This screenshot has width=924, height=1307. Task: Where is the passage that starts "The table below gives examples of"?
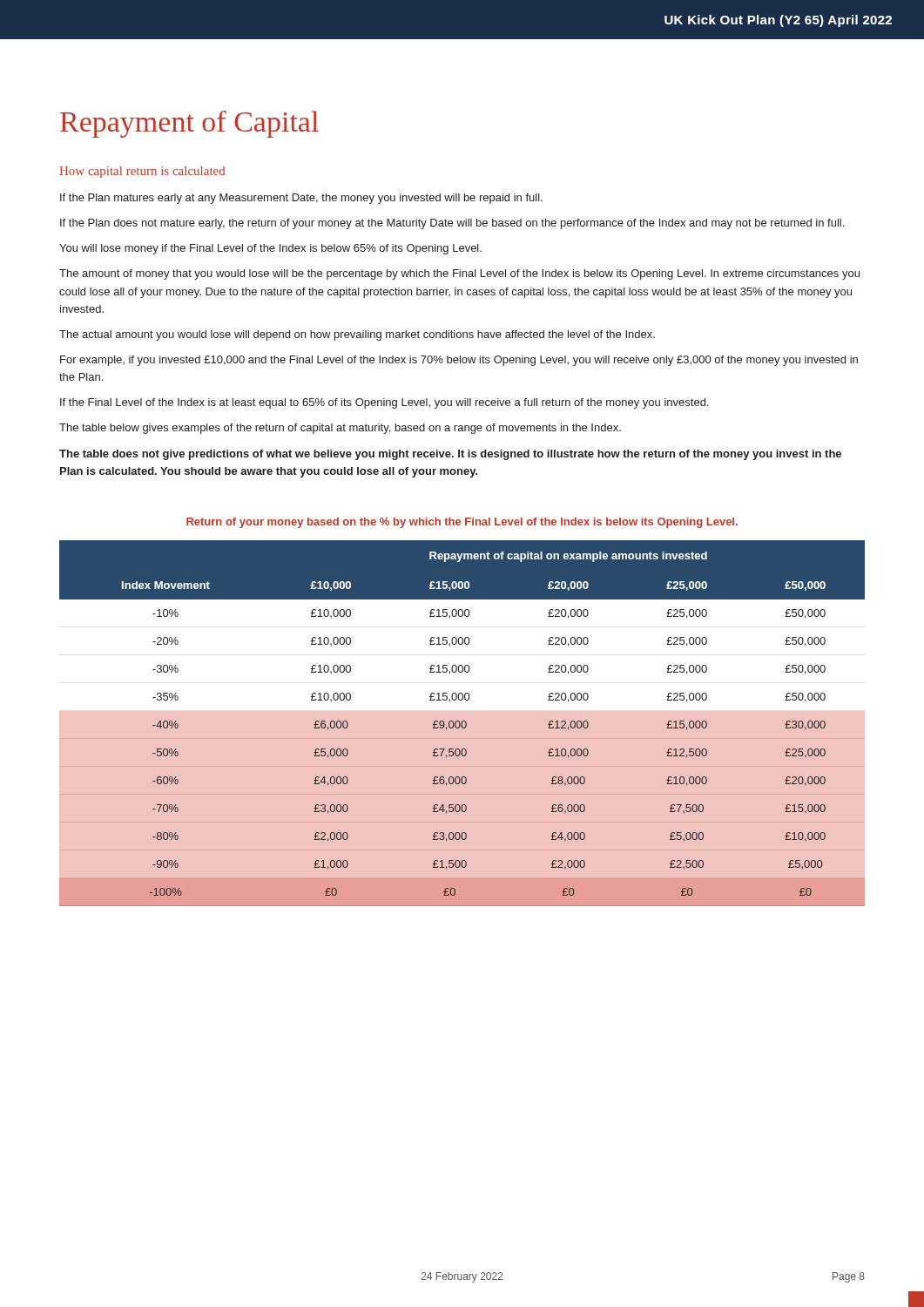[340, 428]
